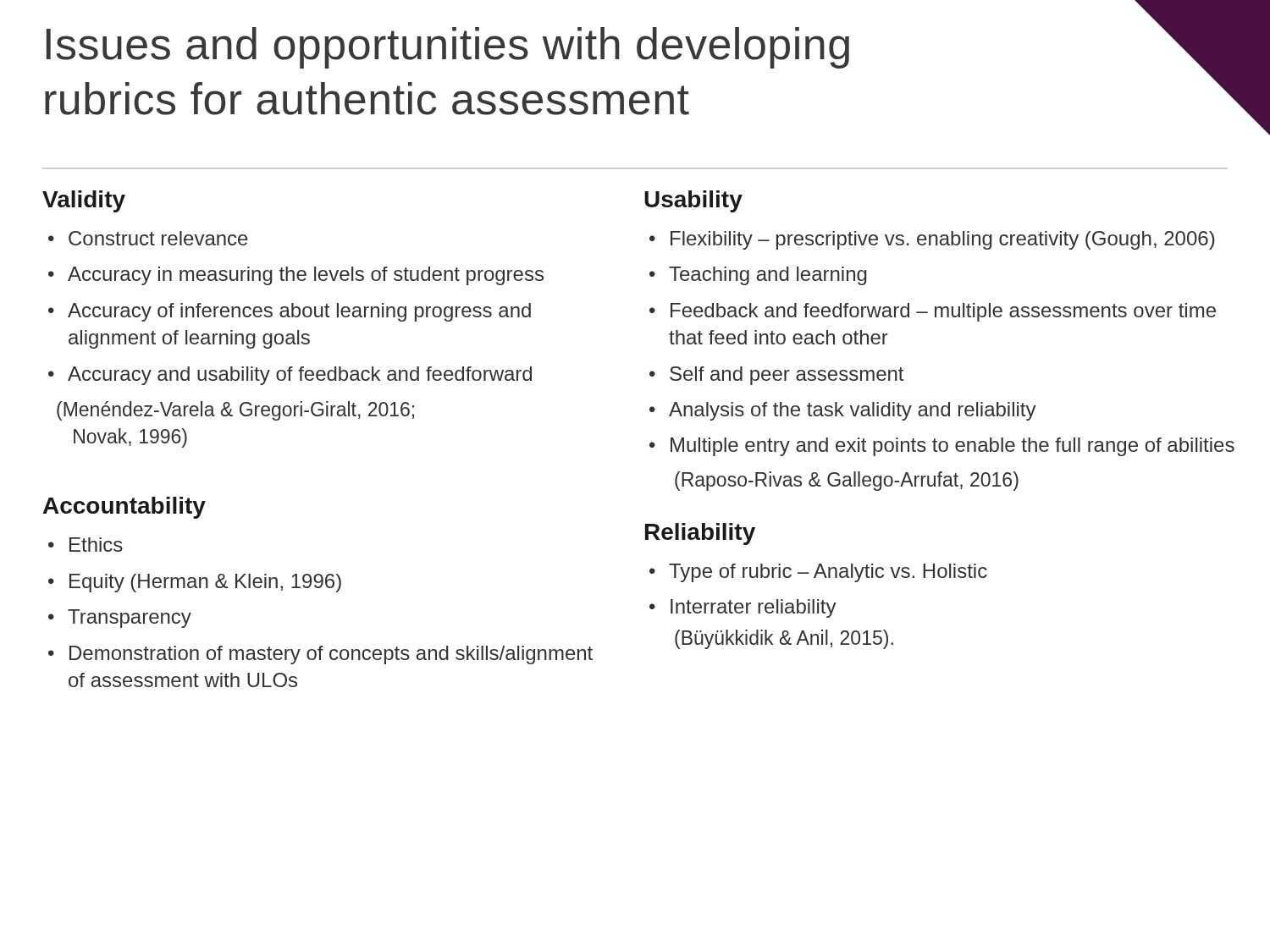This screenshot has width=1270, height=952.
Task: Click where it says "Self and peer assessment"
Action: [786, 373]
